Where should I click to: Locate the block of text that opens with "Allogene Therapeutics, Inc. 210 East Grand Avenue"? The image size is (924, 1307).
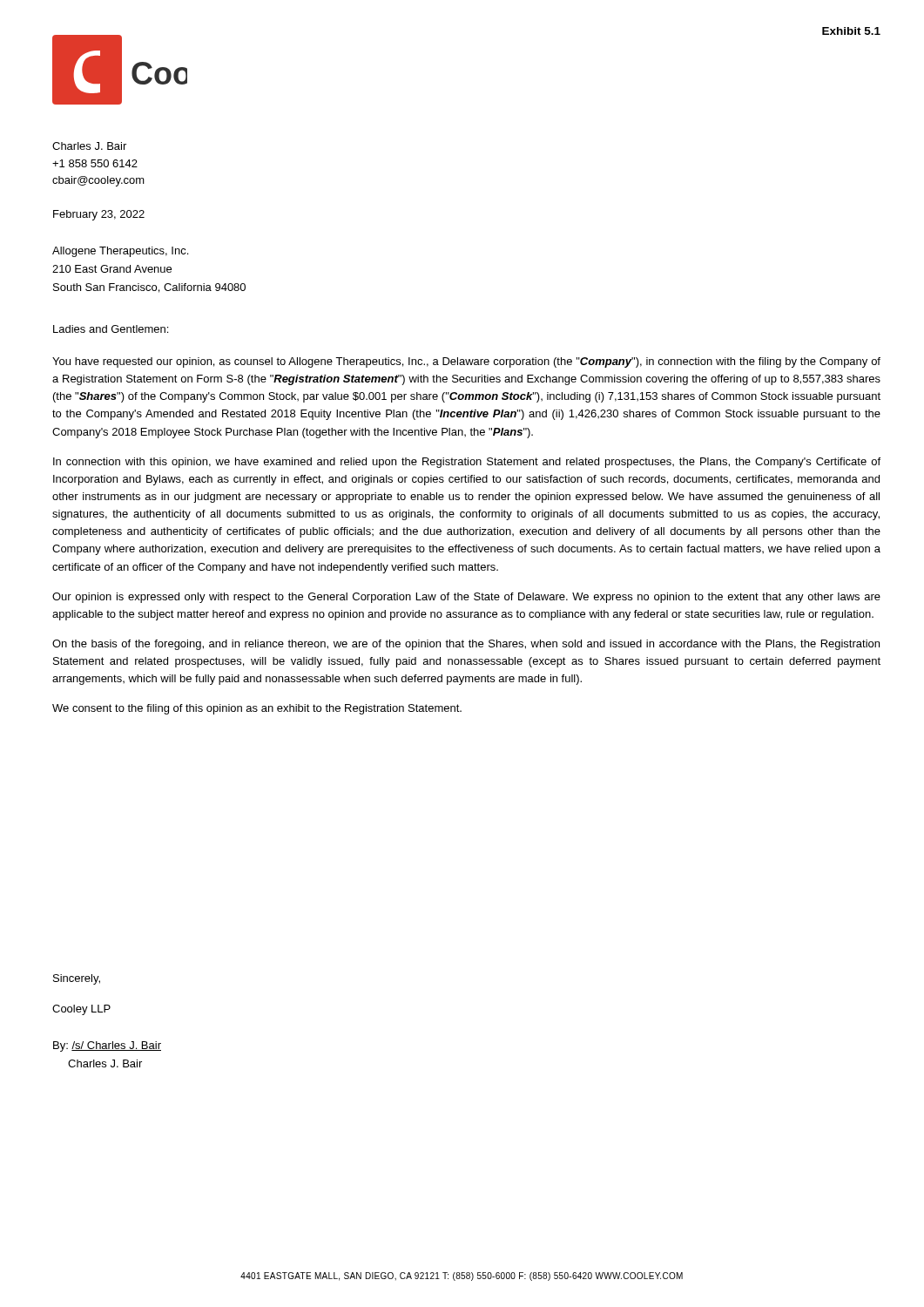pos(149,269)
